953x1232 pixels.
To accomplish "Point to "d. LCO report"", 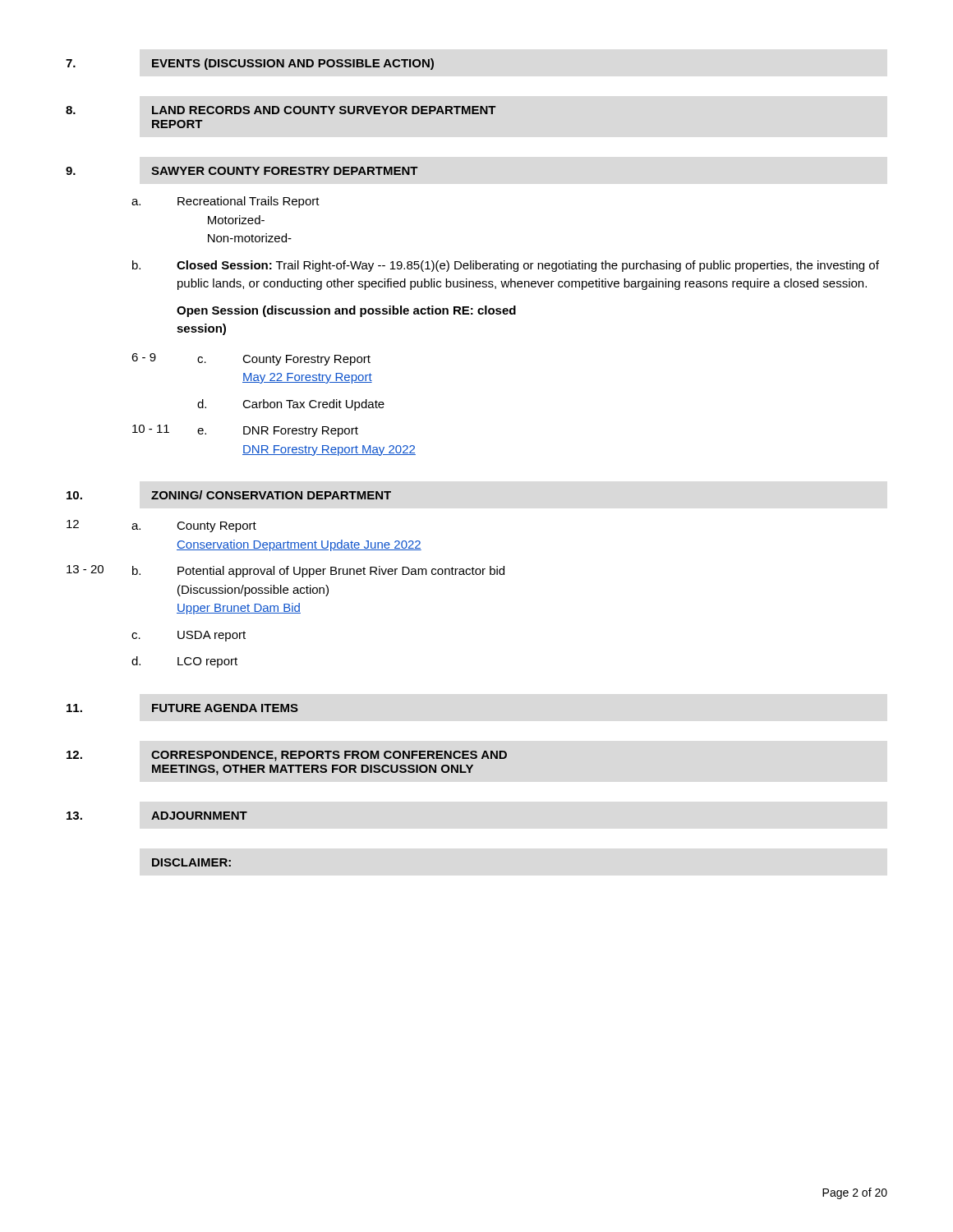I will point(185,661).
